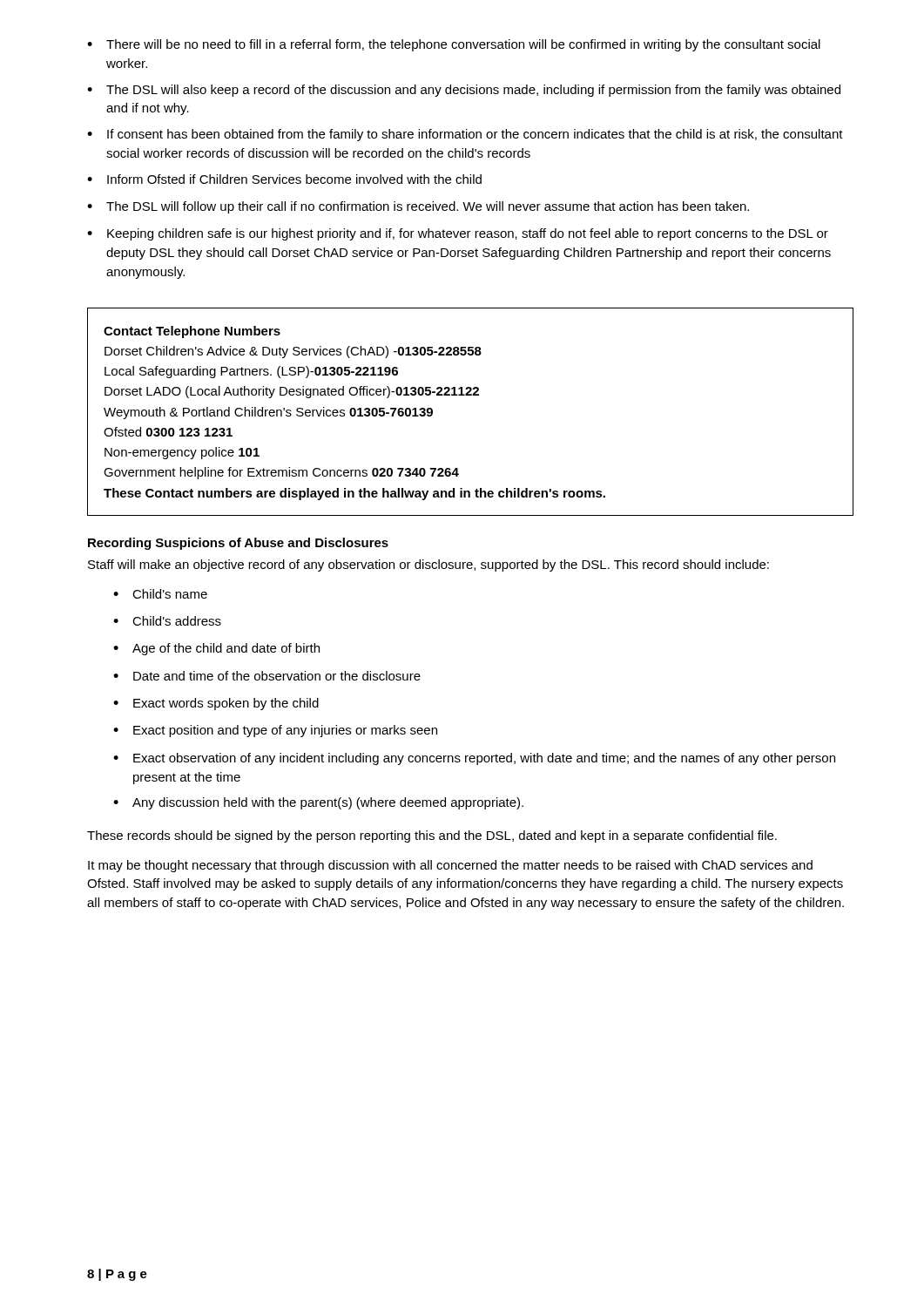Viewport: 924px width, 1307px height.
Task: Select the list item with the text "• Exact position and type"
Action: point(275,731)
